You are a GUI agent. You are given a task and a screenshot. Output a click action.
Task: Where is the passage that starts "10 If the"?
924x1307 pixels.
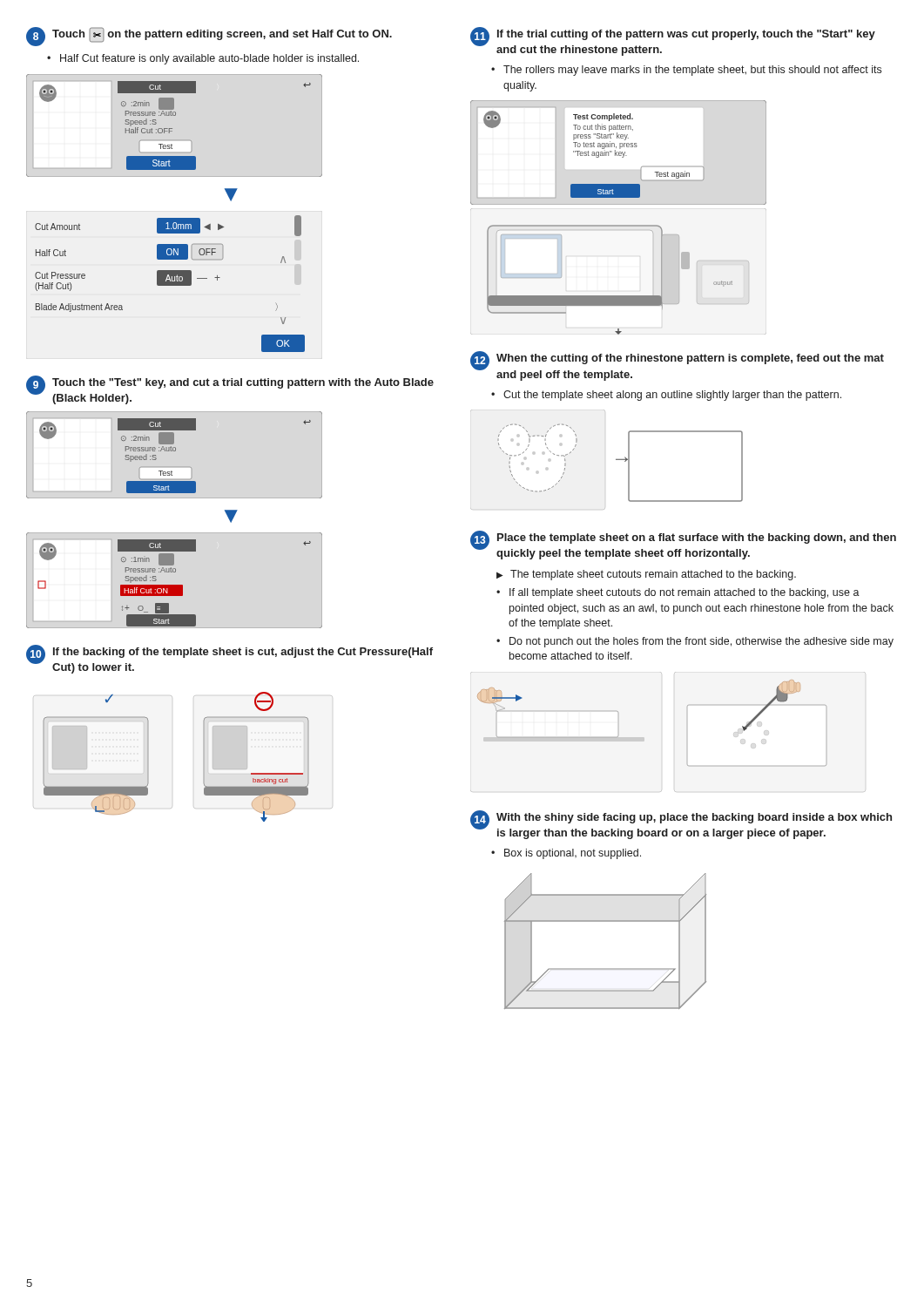coord(231,733)
